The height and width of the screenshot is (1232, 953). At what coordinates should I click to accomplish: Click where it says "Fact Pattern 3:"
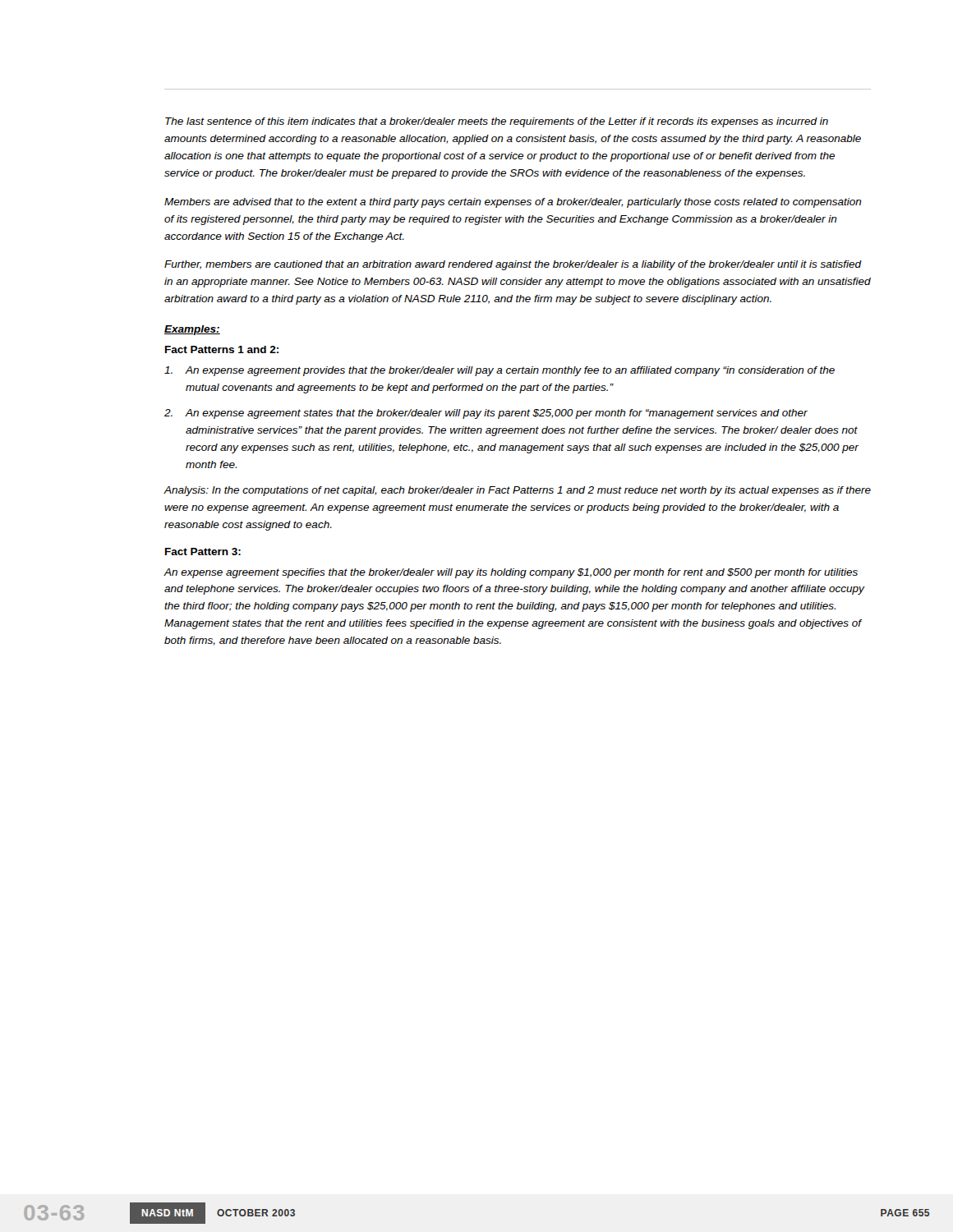[203, 551]
